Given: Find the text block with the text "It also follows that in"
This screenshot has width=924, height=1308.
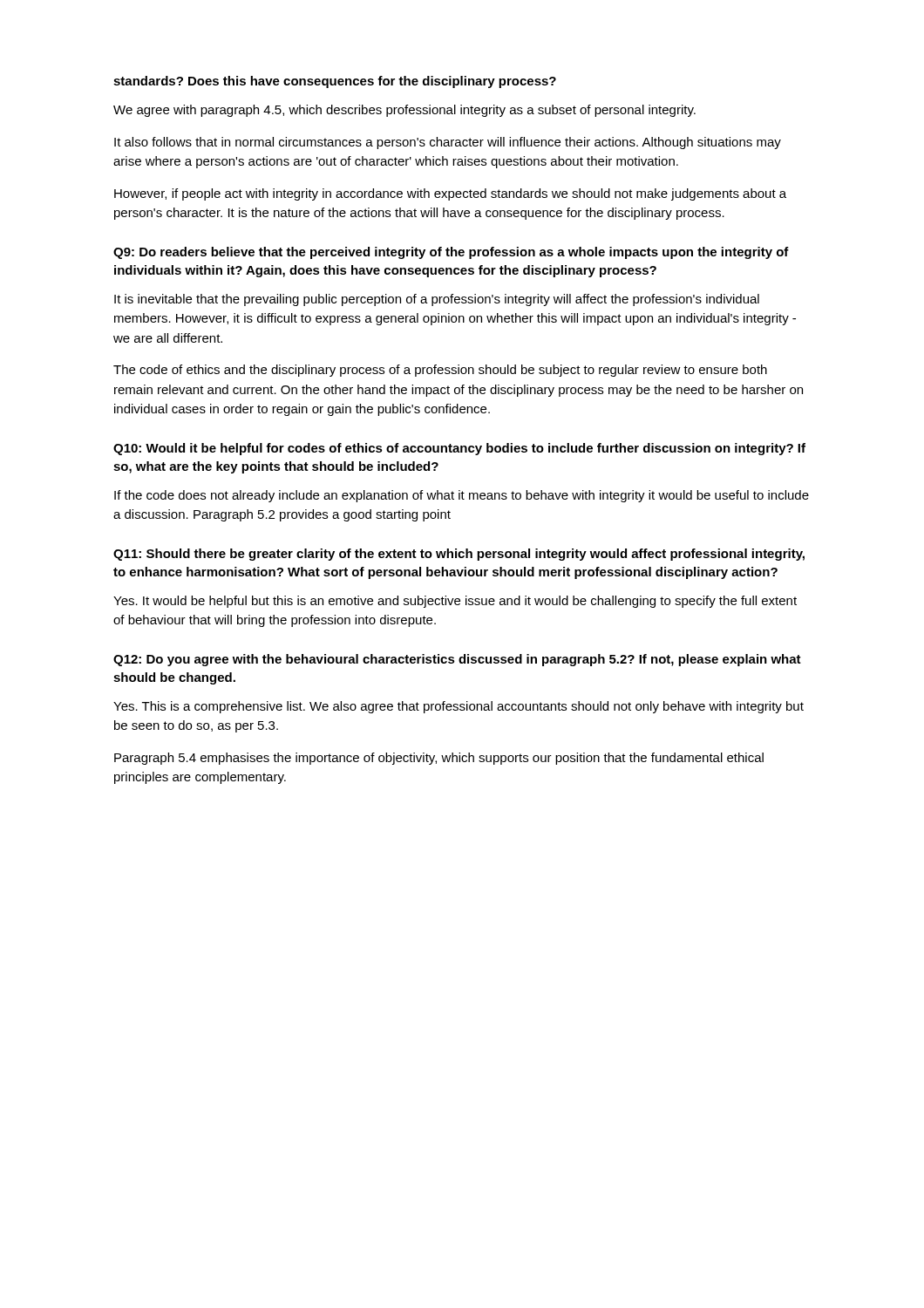Looking at the screenshot, I should point(447,151).
